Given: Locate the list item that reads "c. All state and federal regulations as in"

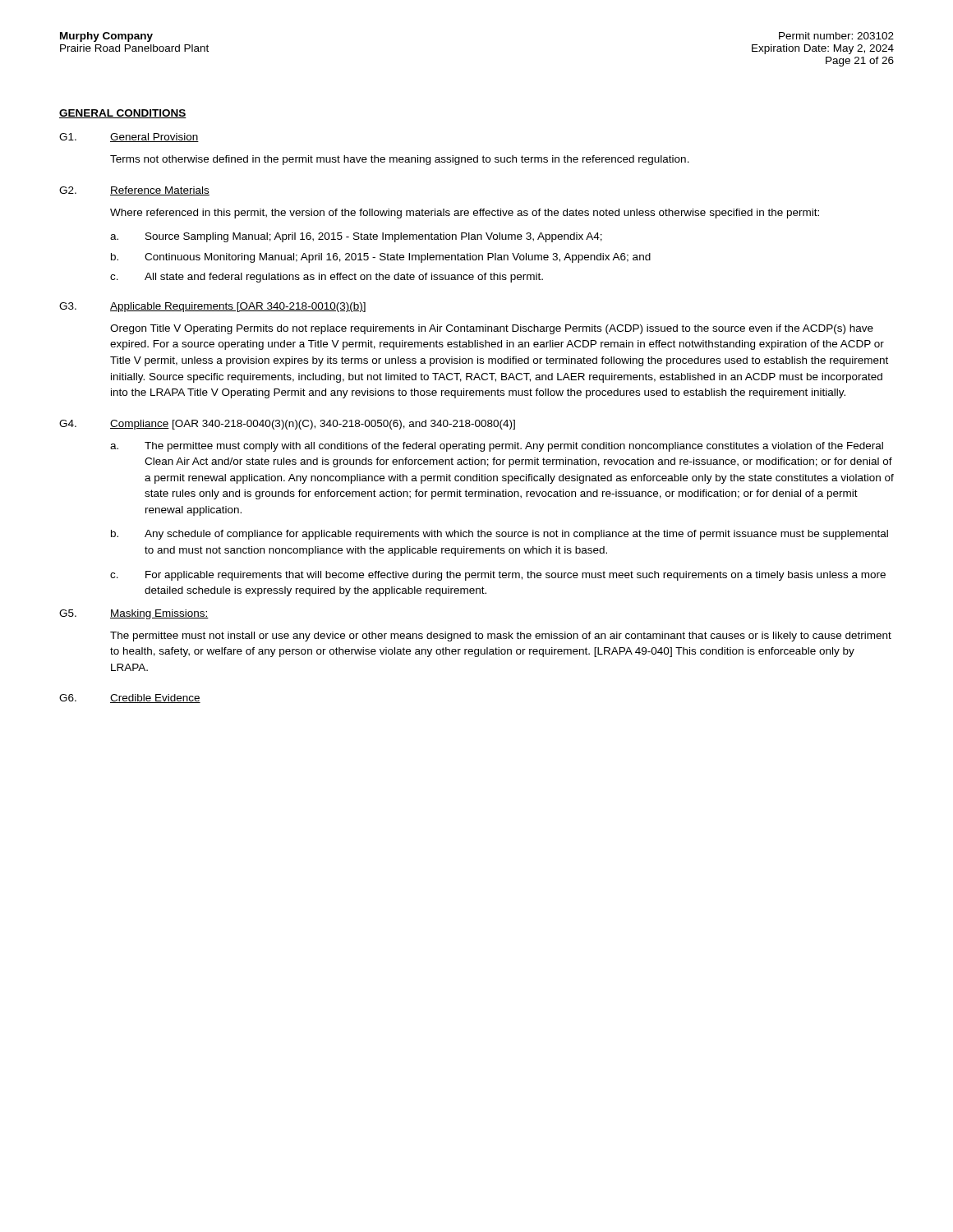Looking at the screenshot, I should click(x=502, y=277).
